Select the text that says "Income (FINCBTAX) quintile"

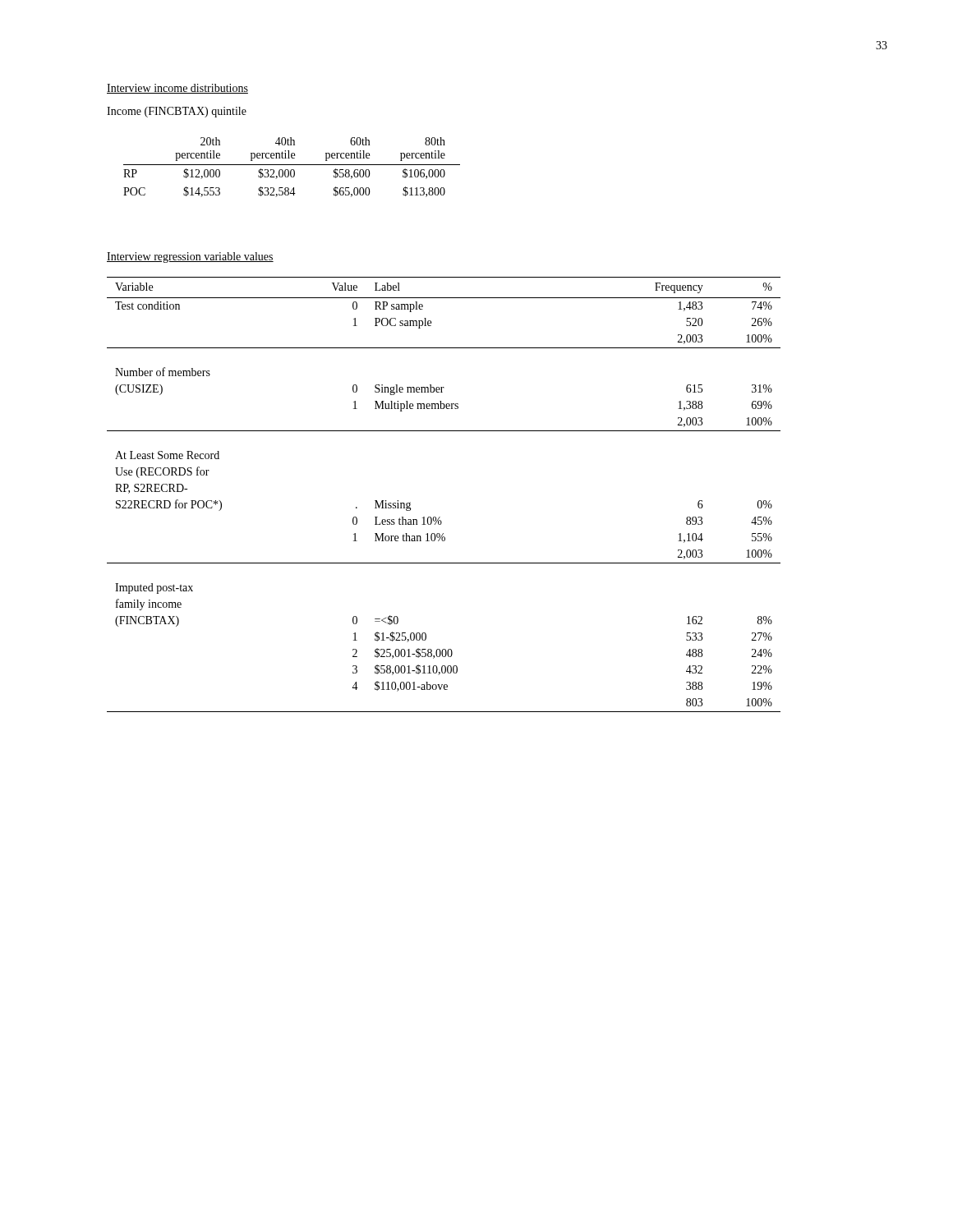(177, 111)
